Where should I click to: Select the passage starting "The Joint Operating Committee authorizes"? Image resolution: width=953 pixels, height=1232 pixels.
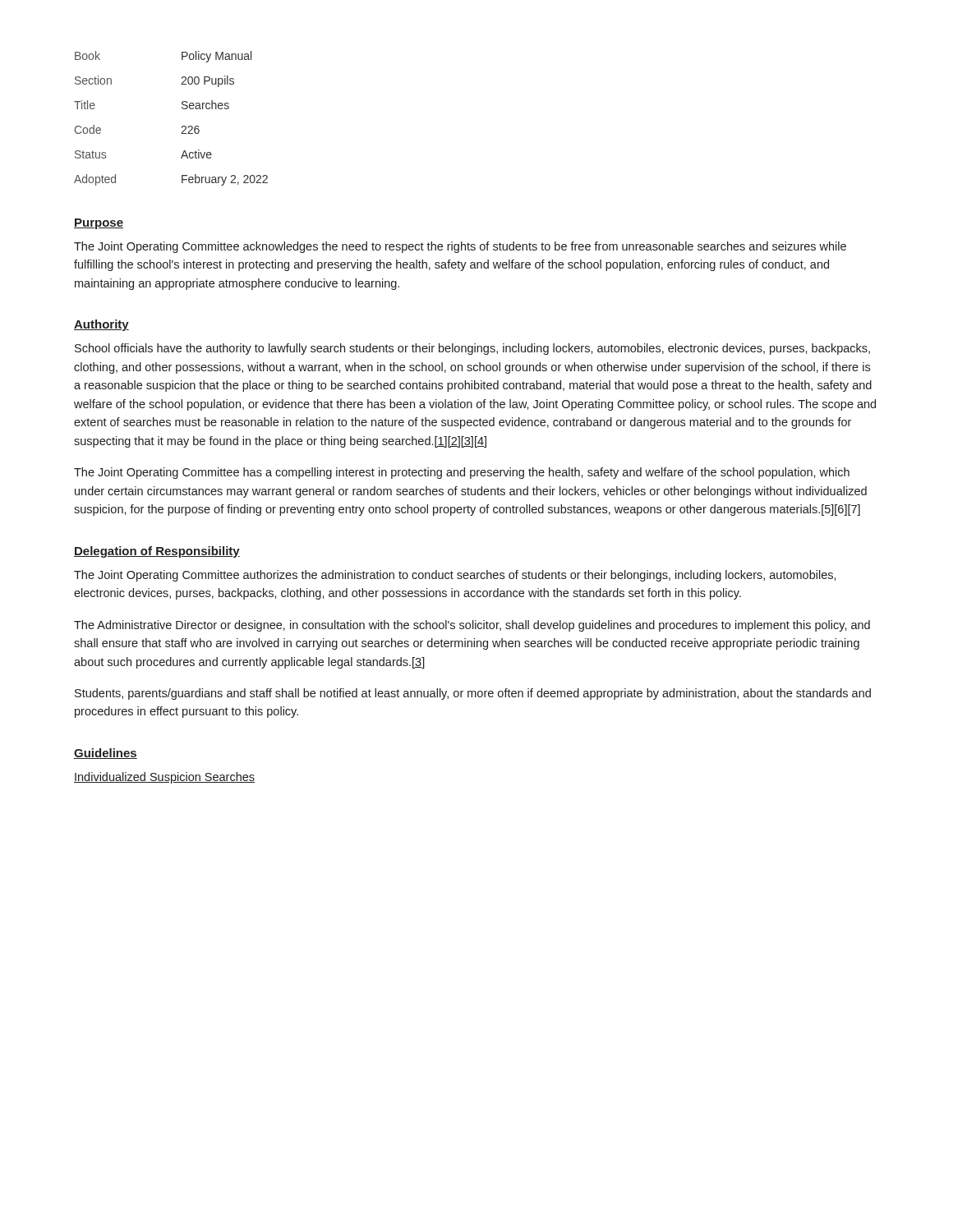[455, 584]
